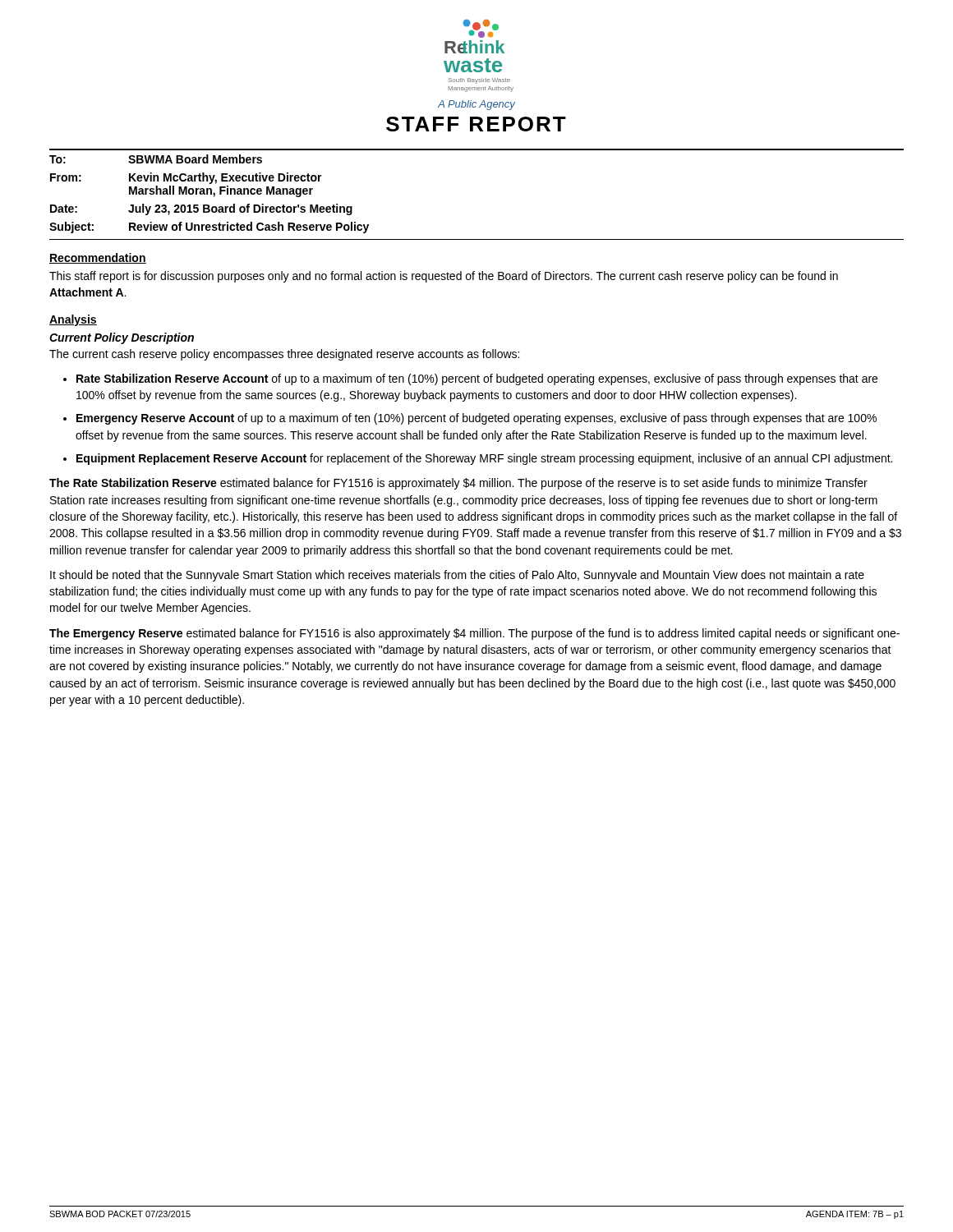This screenshot has width=953, height=1232.
Task: Locate the text block with the text "The Rate Stabilization Reserve"
Action: 475,517
